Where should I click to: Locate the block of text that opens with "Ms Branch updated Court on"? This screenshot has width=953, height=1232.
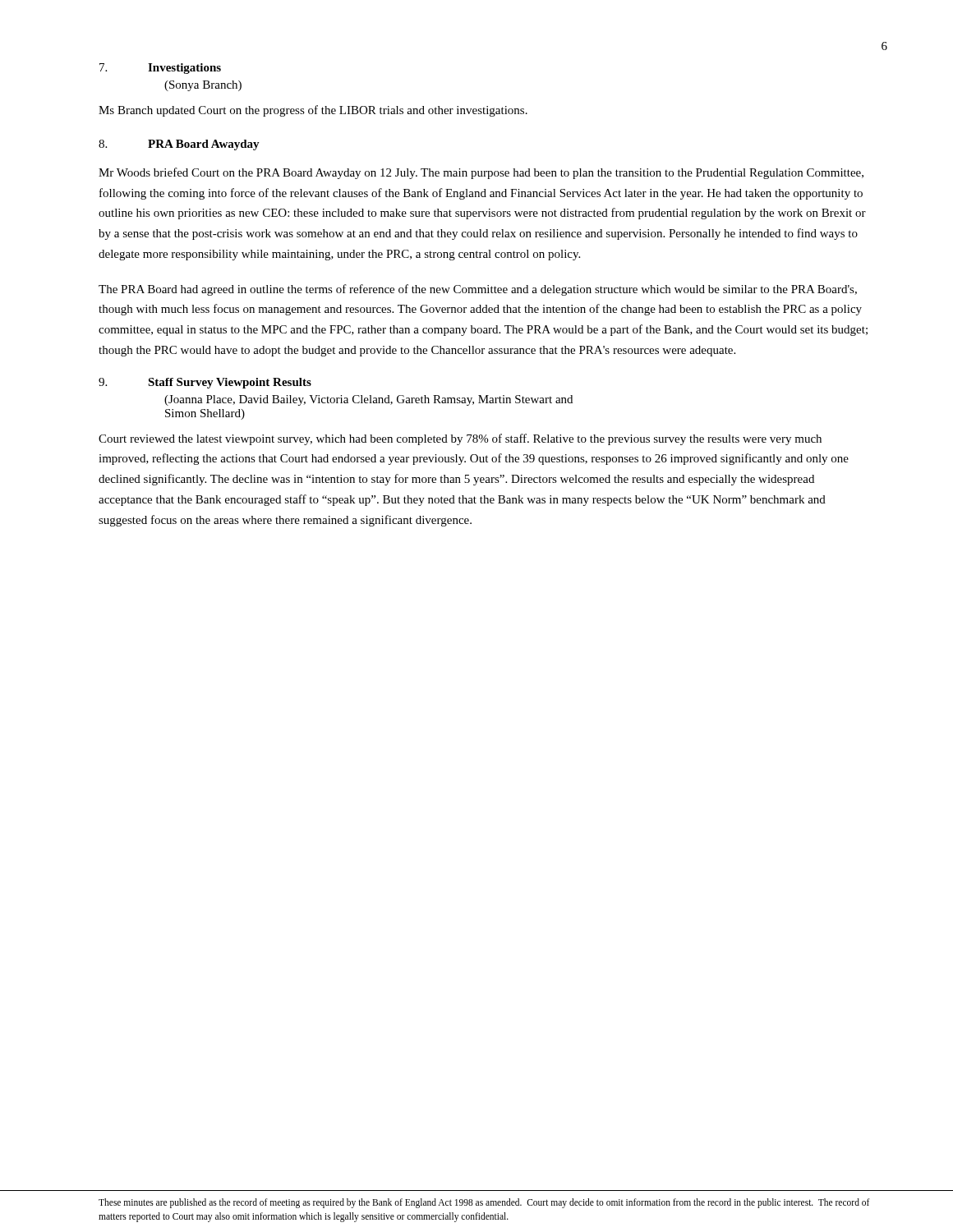(313, 110)
